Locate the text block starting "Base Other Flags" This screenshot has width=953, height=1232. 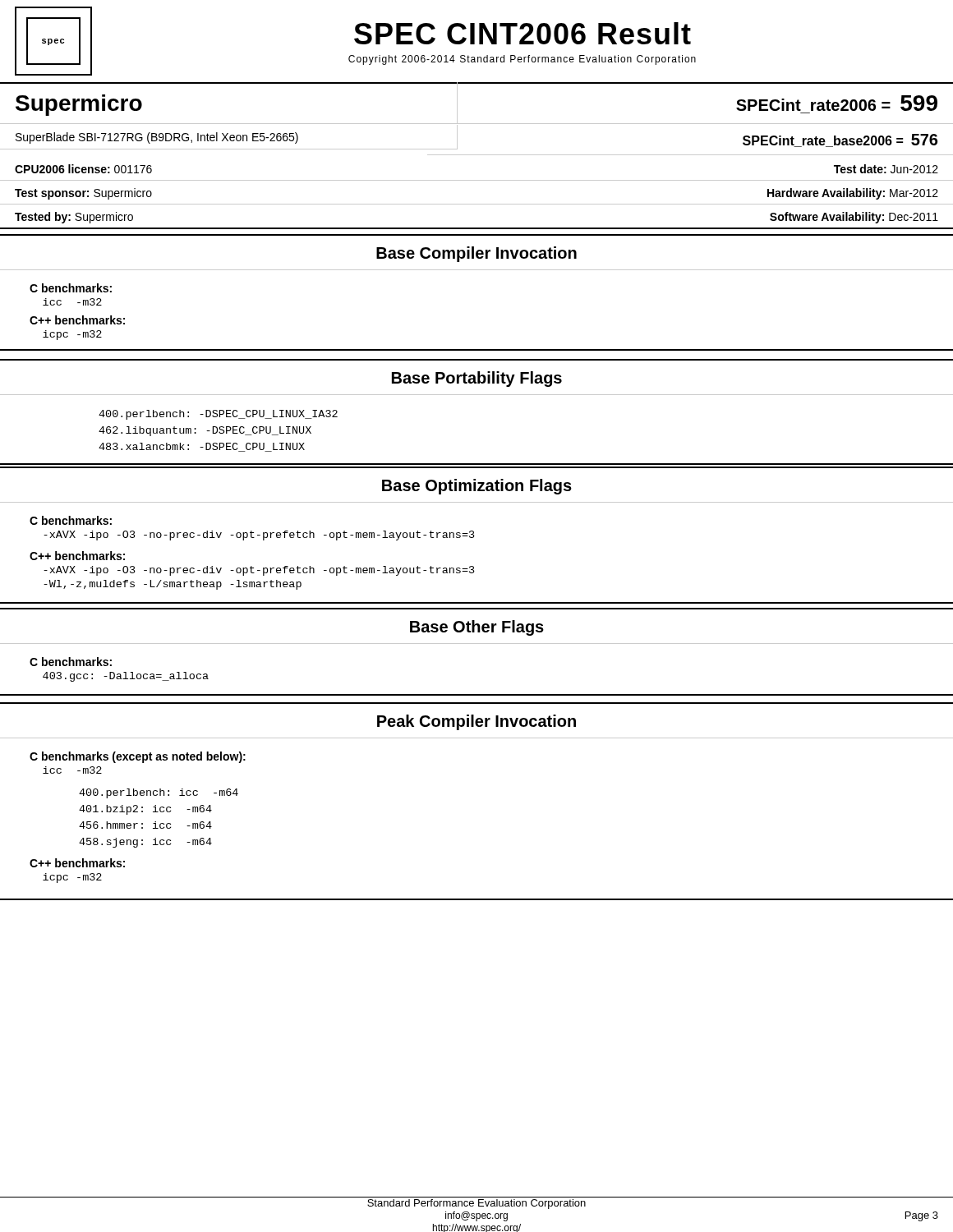coord(476,627)
